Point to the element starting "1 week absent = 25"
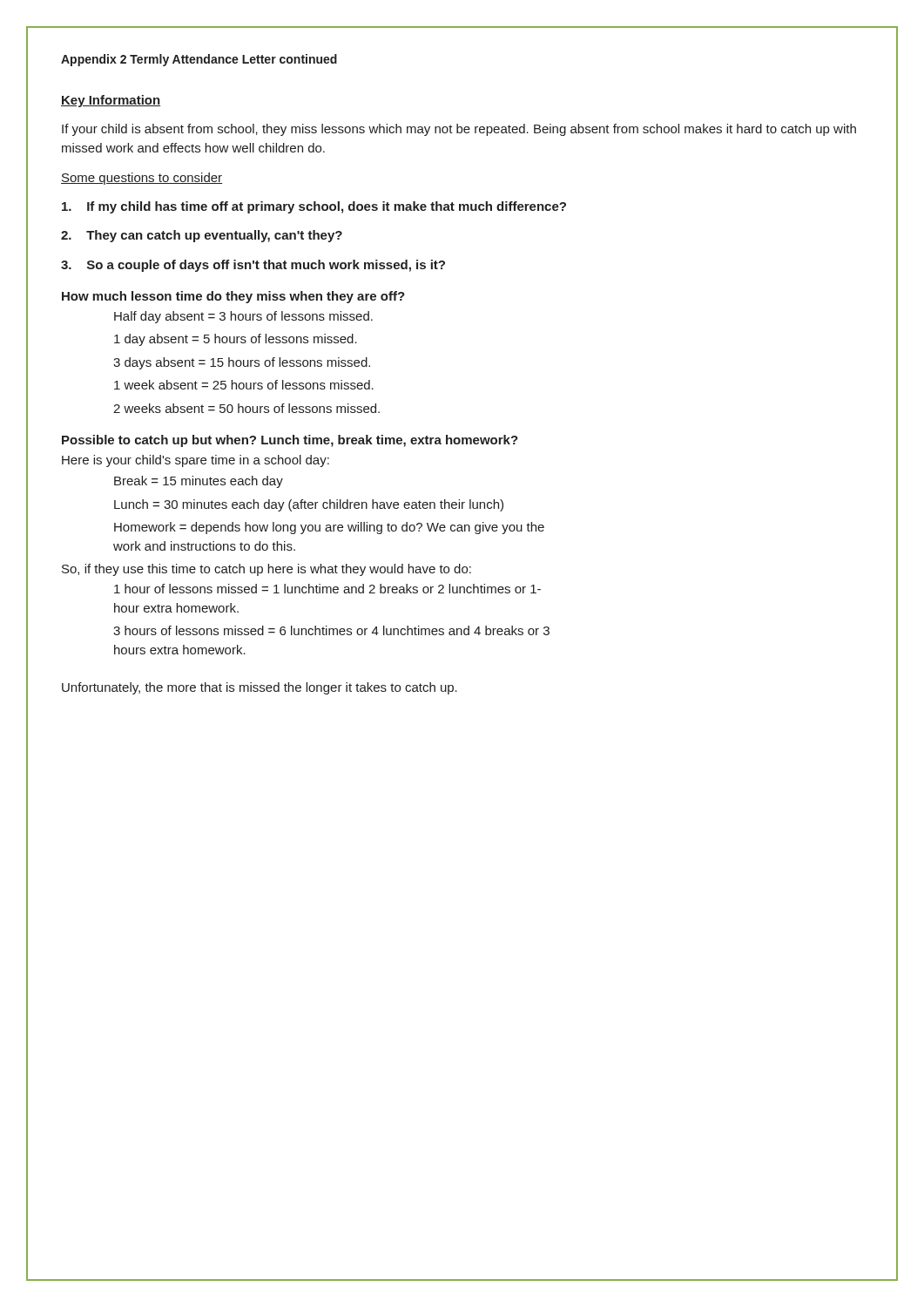The width and height of the screenshot is (924, 1307). pyautogui.click(x=244, y=385)
